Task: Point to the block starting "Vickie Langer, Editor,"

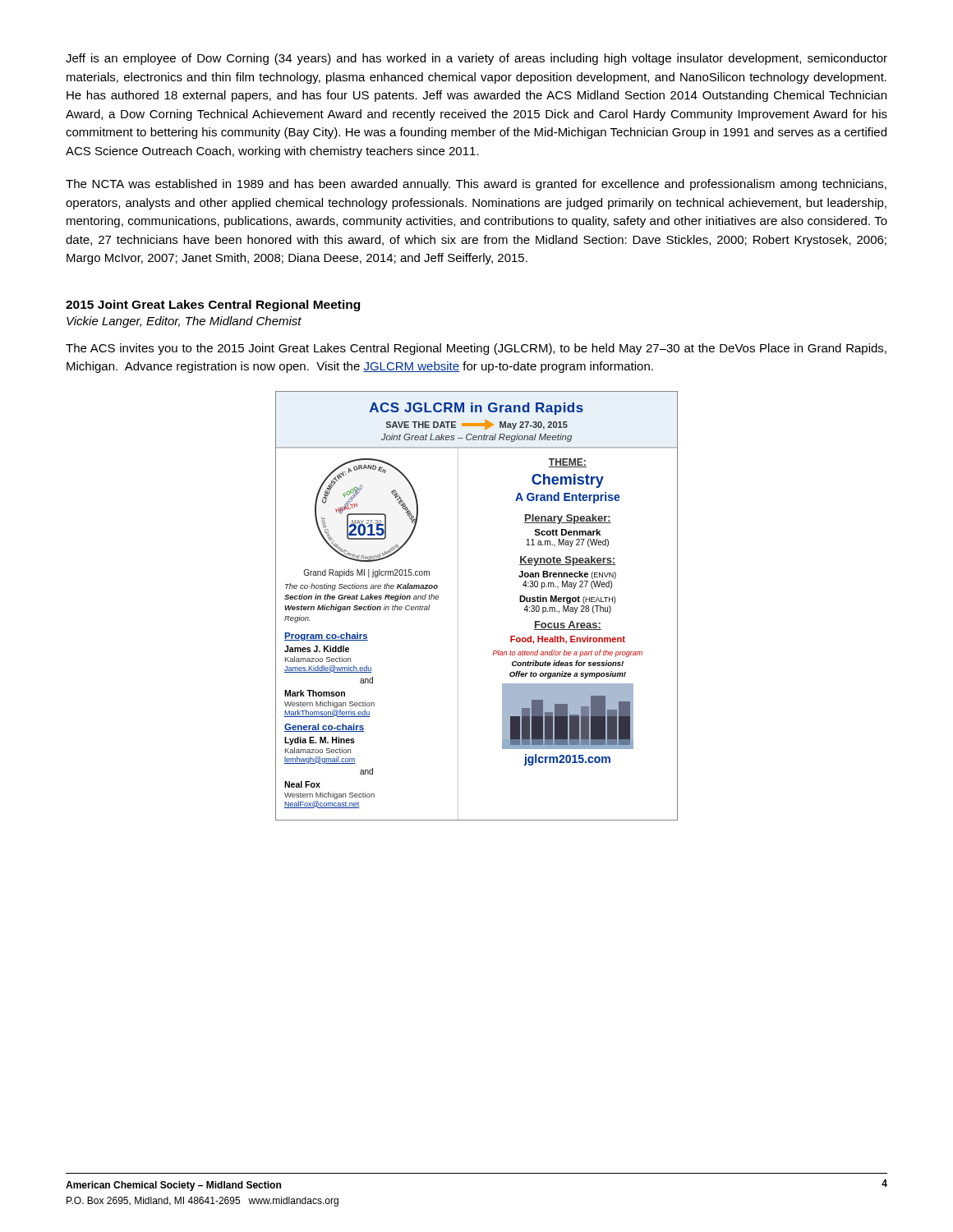Action: [x=183, y=320]
